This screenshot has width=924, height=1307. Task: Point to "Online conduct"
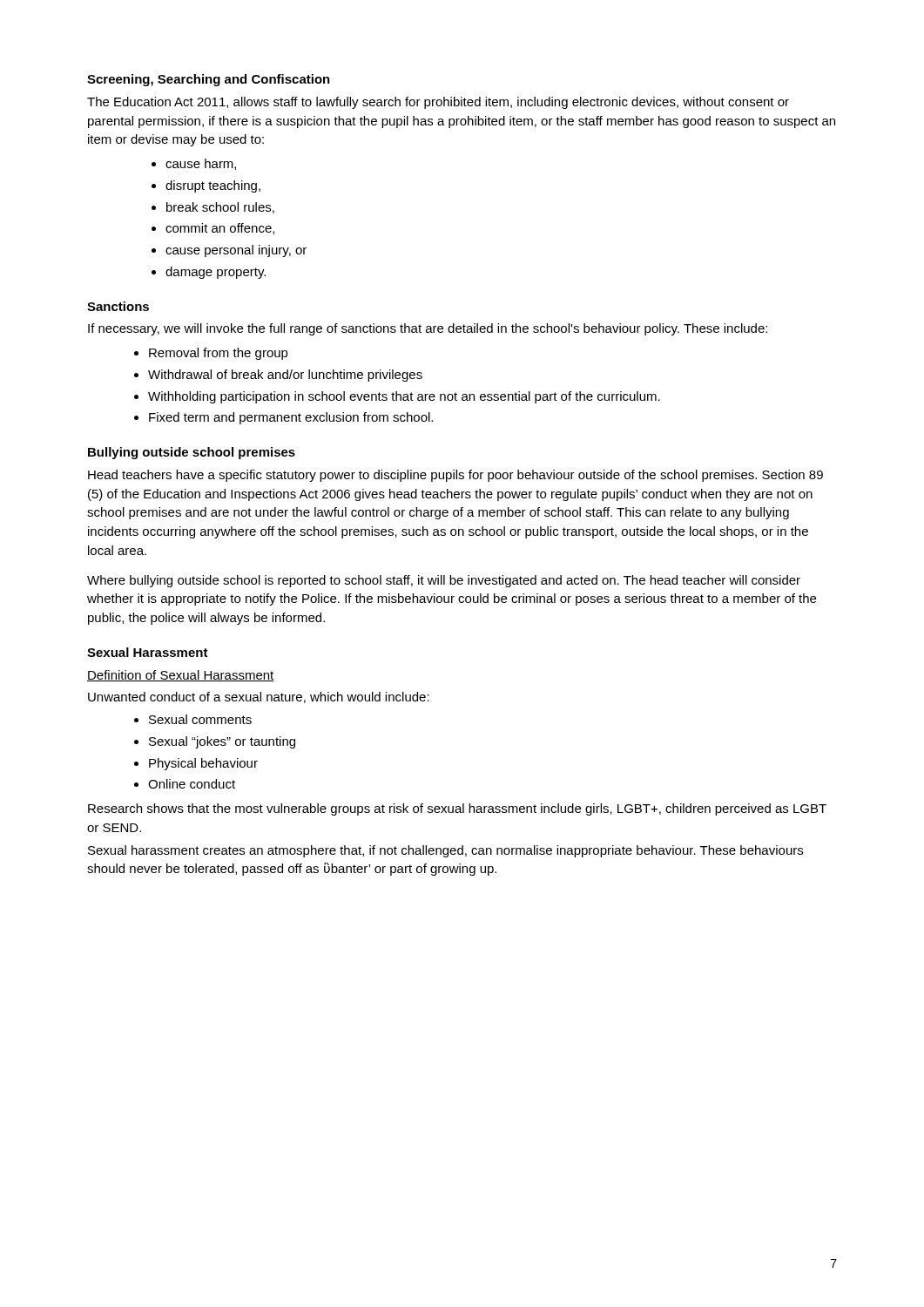[x=192, y=784]
